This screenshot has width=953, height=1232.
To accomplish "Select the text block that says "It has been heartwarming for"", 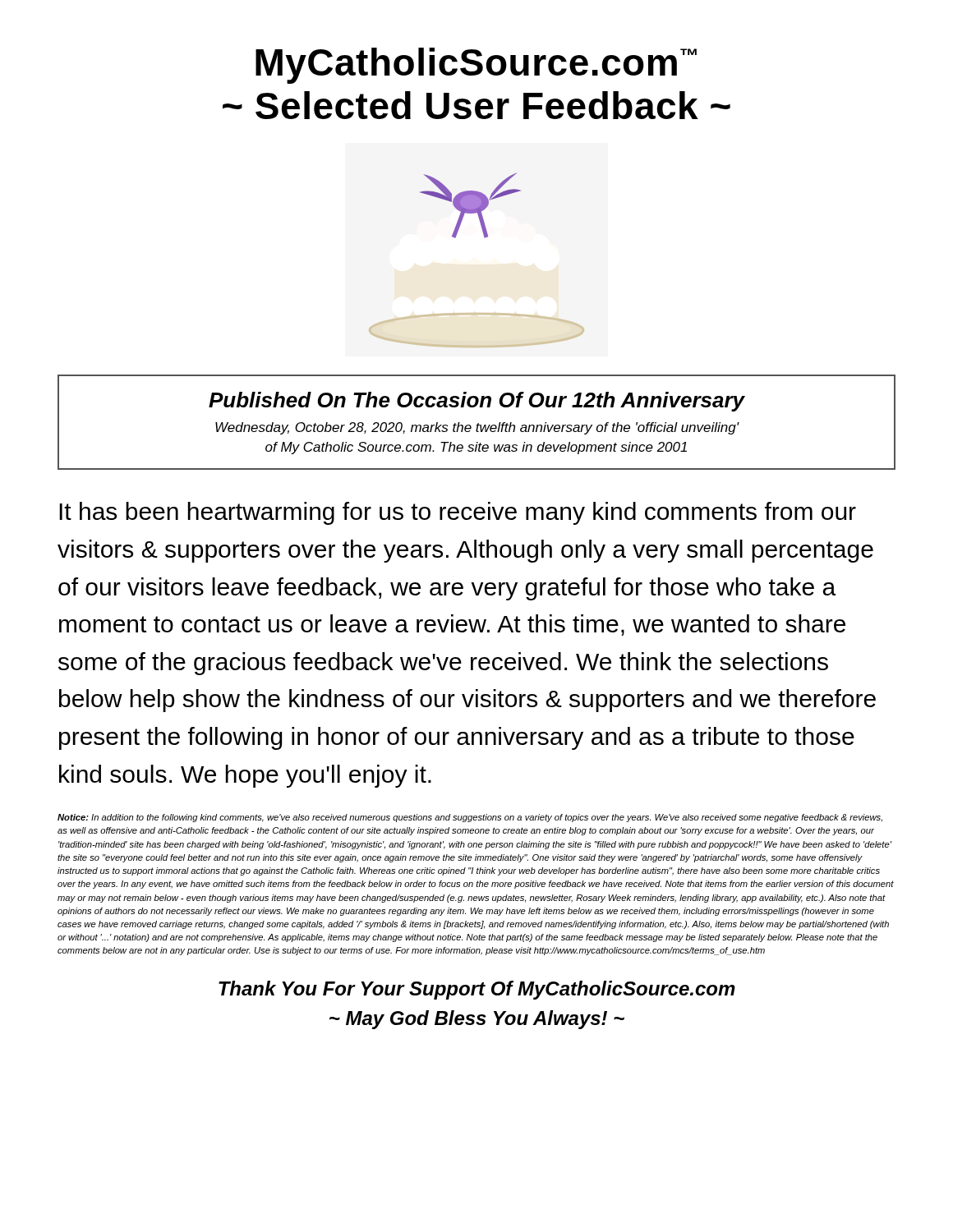I will pyautogui.click(x=467, y=643).
